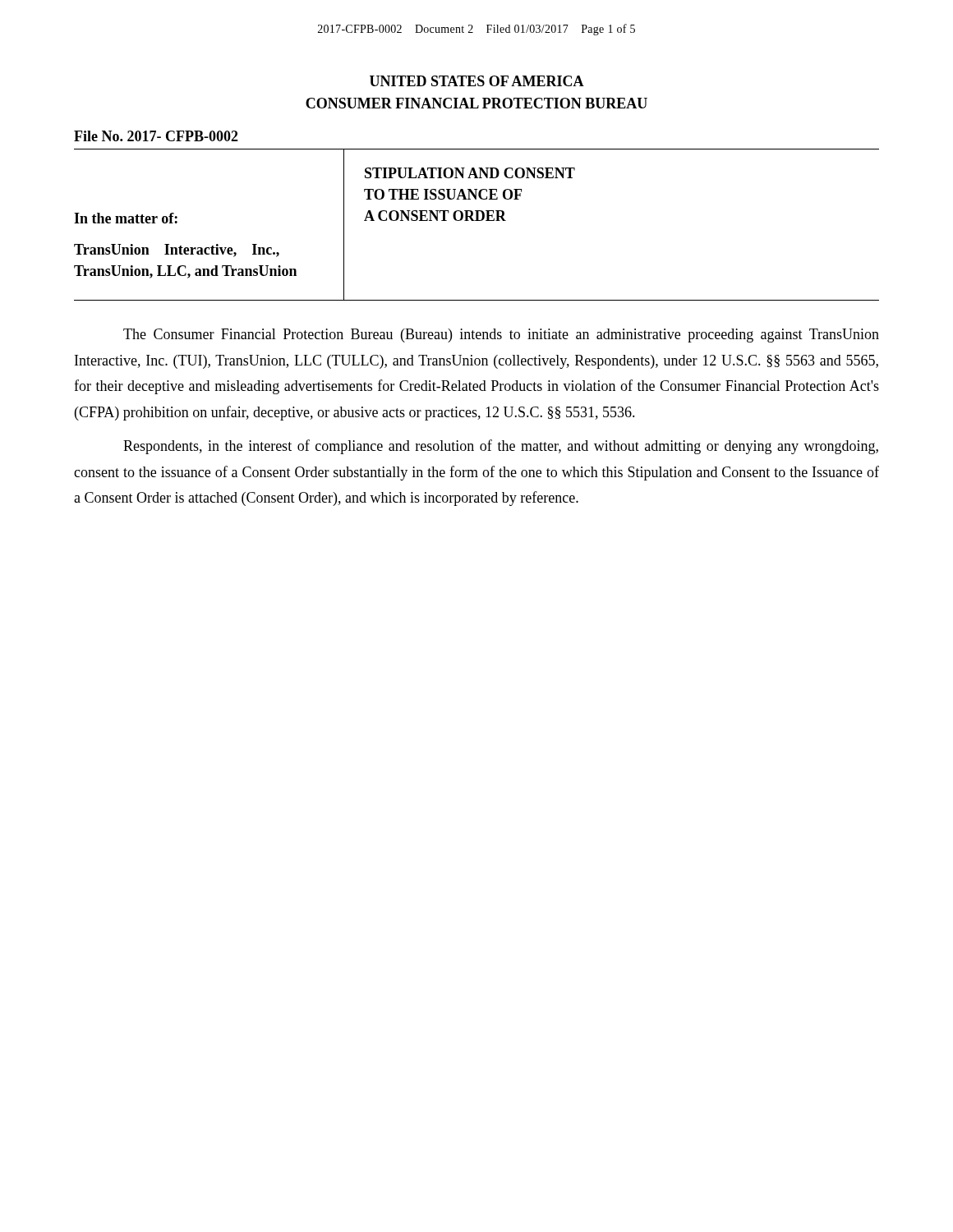Click the passage that begins "The Consumer Financial Protection Bureau (Bureau) intends"
The image size is (953, 1232).
pyautogui.click(x=476, y=374)
